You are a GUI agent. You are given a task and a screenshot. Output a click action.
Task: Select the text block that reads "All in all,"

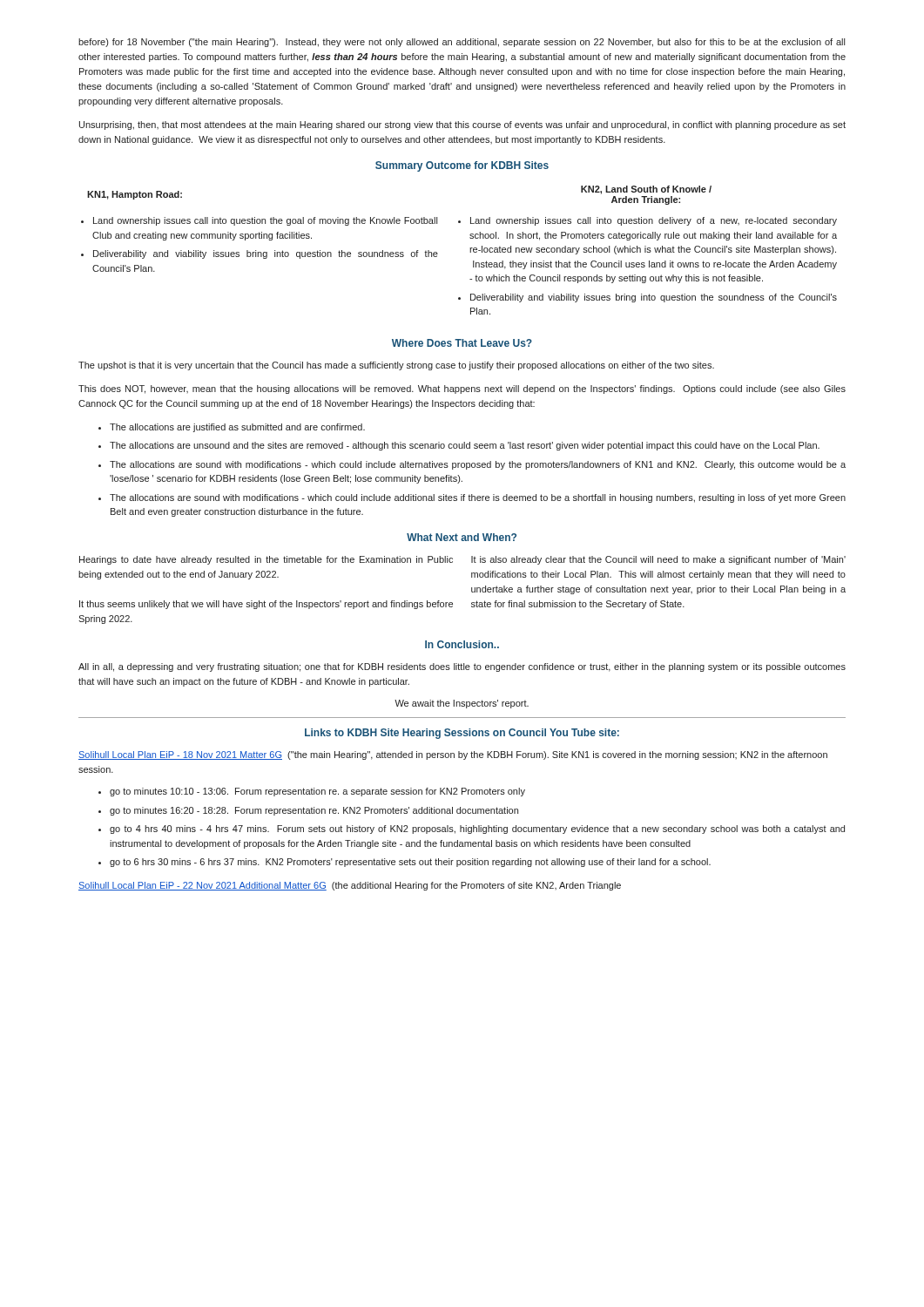[462, 674]
